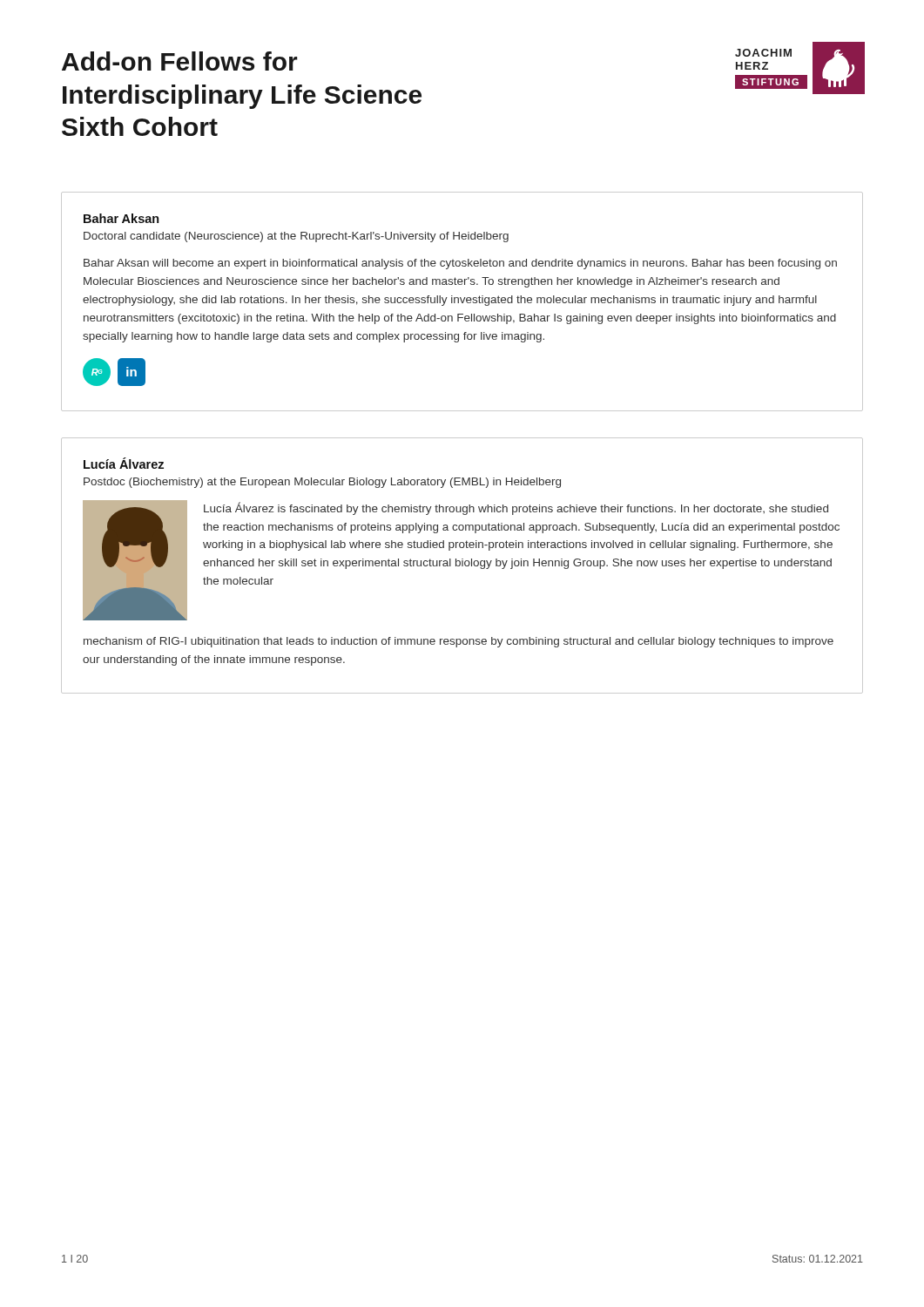Point to the block beginning "Lucía Álvarez Postdoc (Biochemistry)"
This screenshot has height=1307, width=924.
pos(462,563)
